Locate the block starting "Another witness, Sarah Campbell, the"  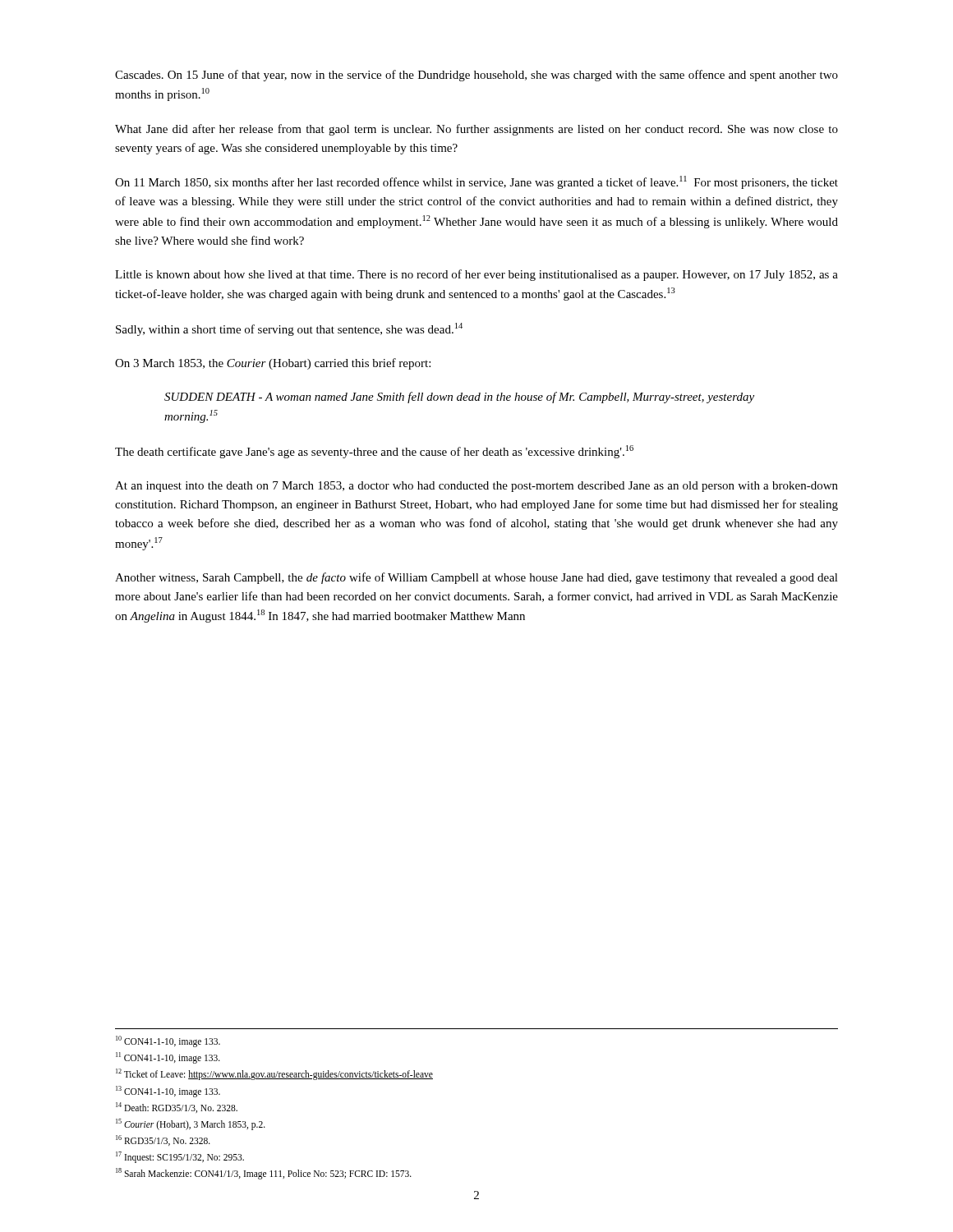(476, 597)
